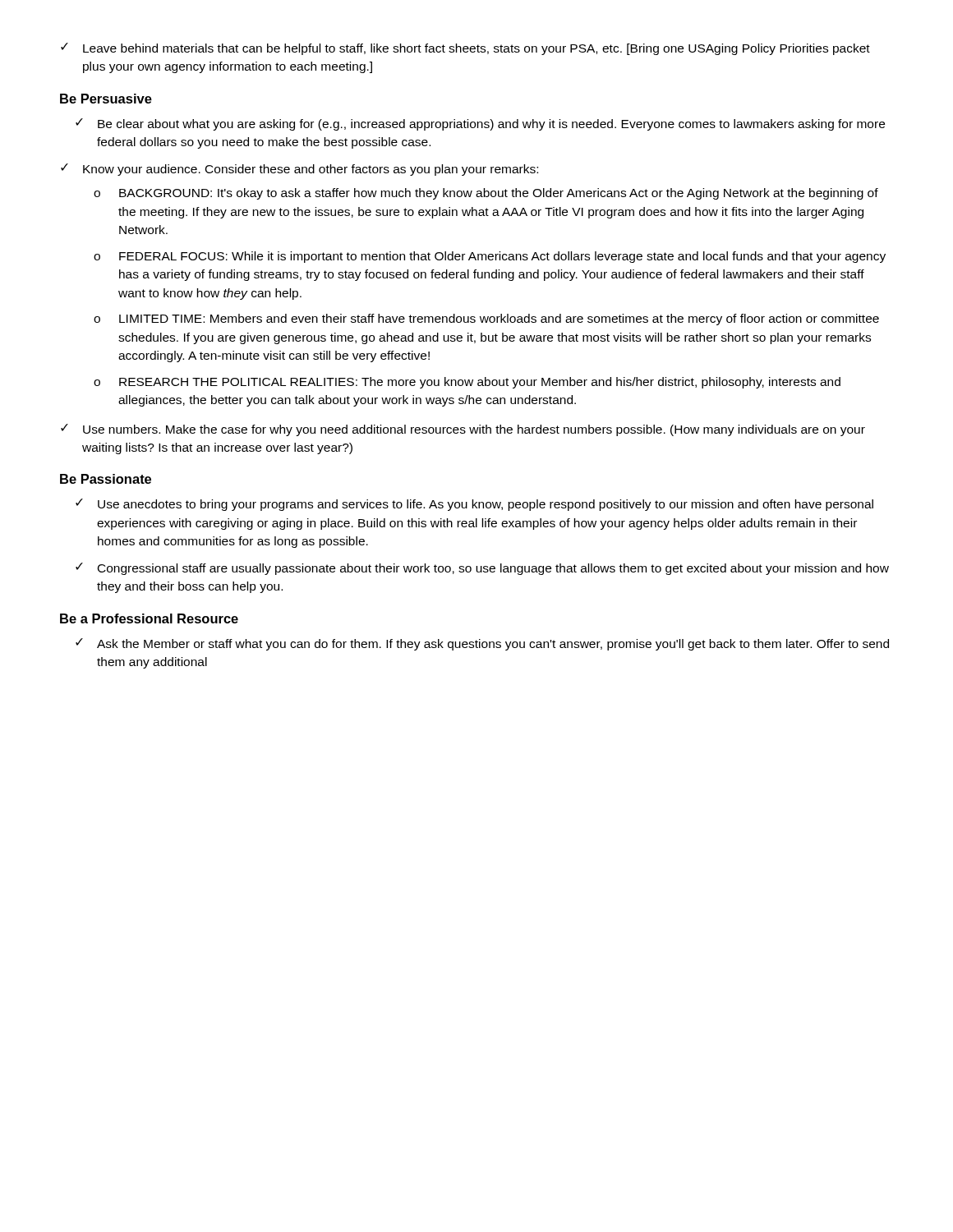Point to "Be Passionate"

point(105,479)
